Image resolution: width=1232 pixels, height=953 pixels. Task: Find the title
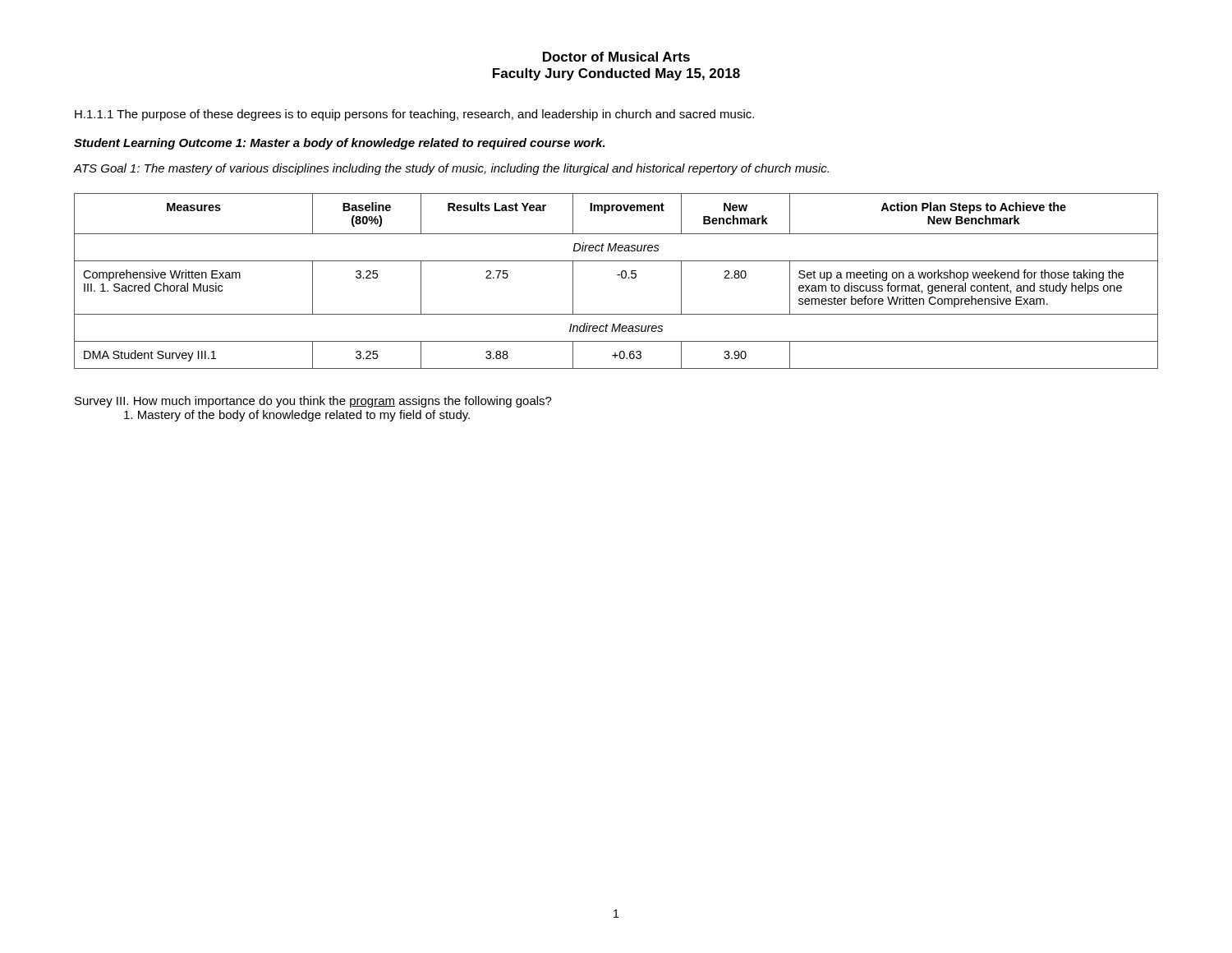(616, 66)
